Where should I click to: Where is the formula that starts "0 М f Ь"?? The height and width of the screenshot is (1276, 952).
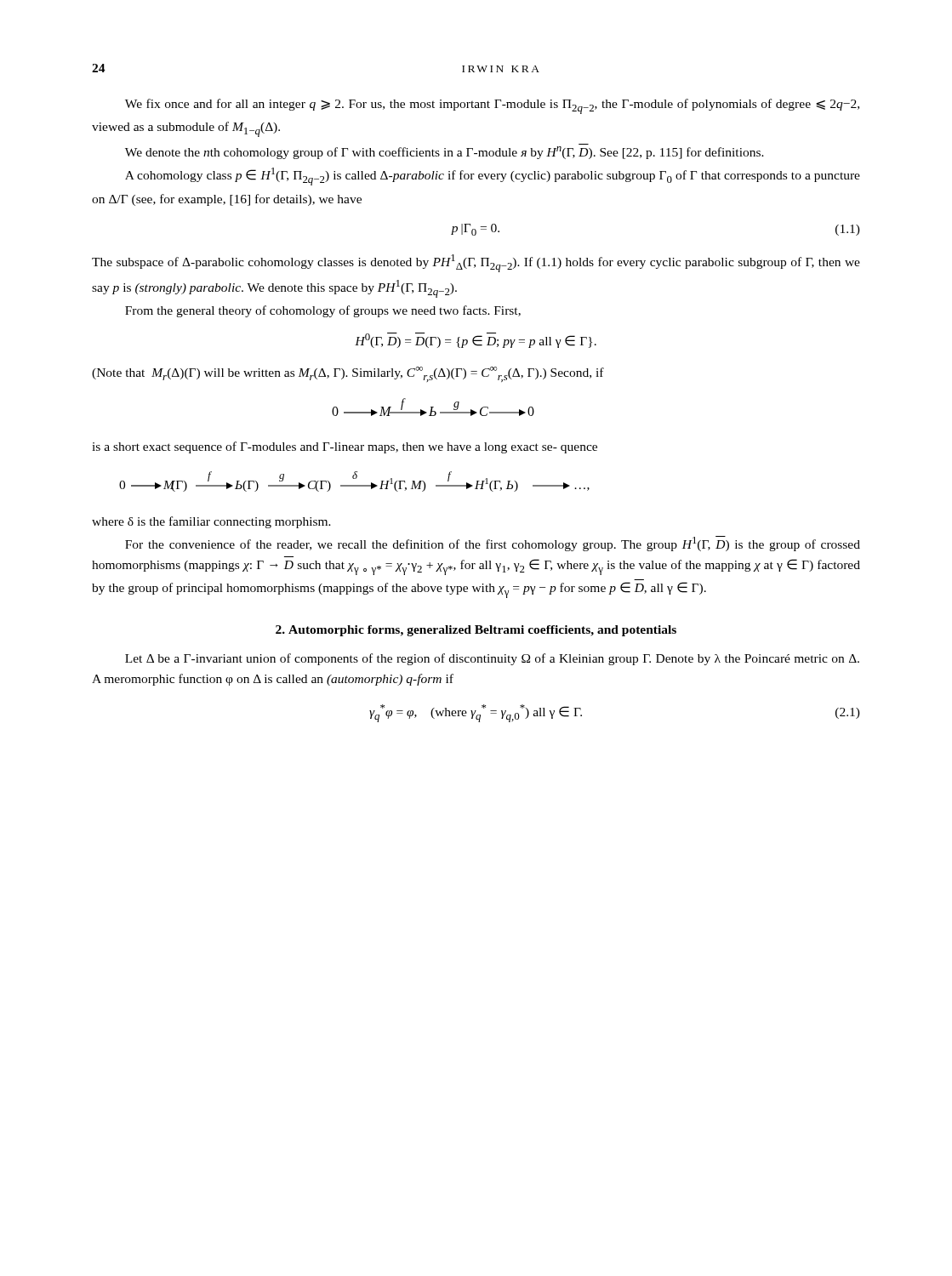[476, 411]
